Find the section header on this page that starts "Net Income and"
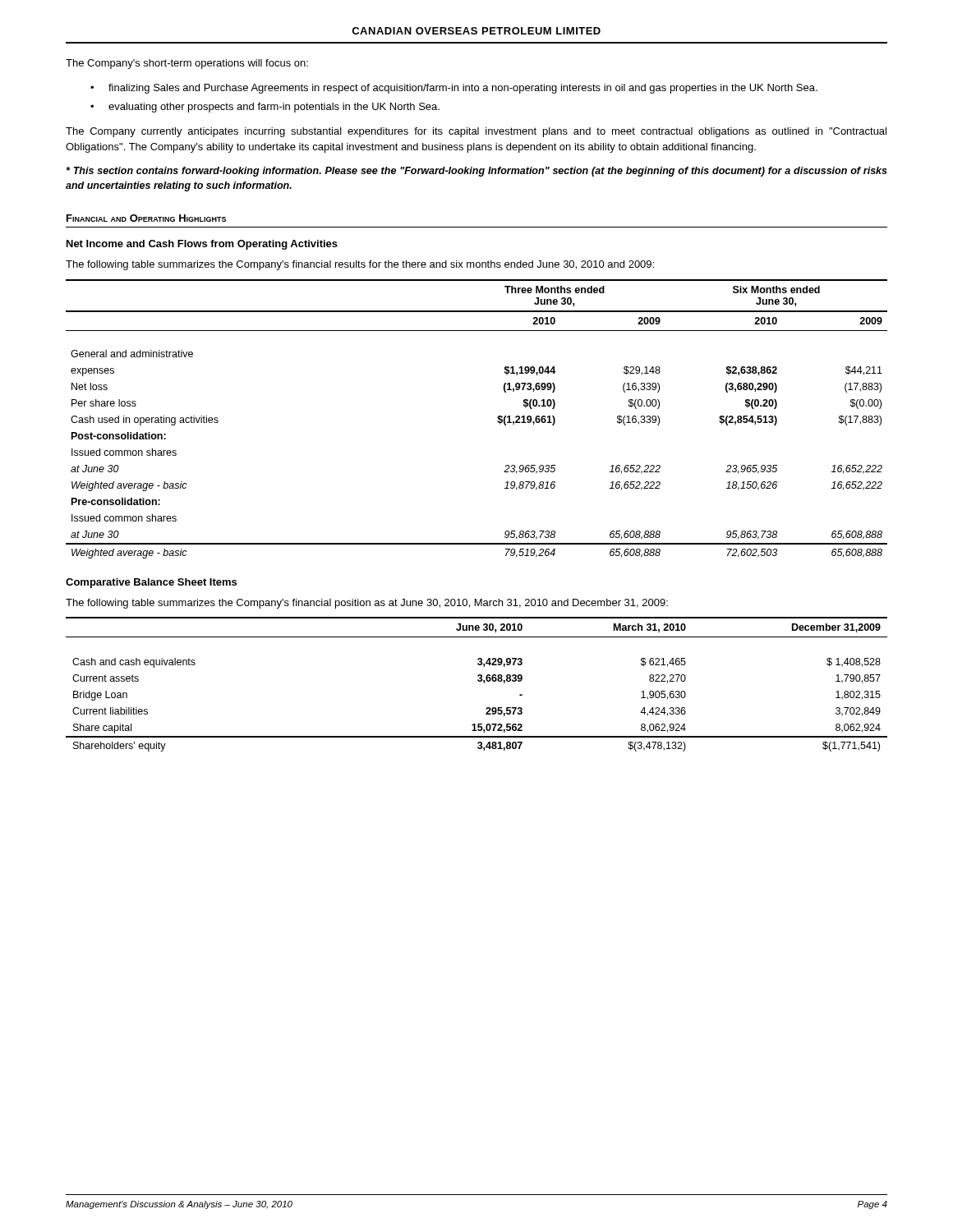This screenshot has width=953, height=1232. point(202,244)
